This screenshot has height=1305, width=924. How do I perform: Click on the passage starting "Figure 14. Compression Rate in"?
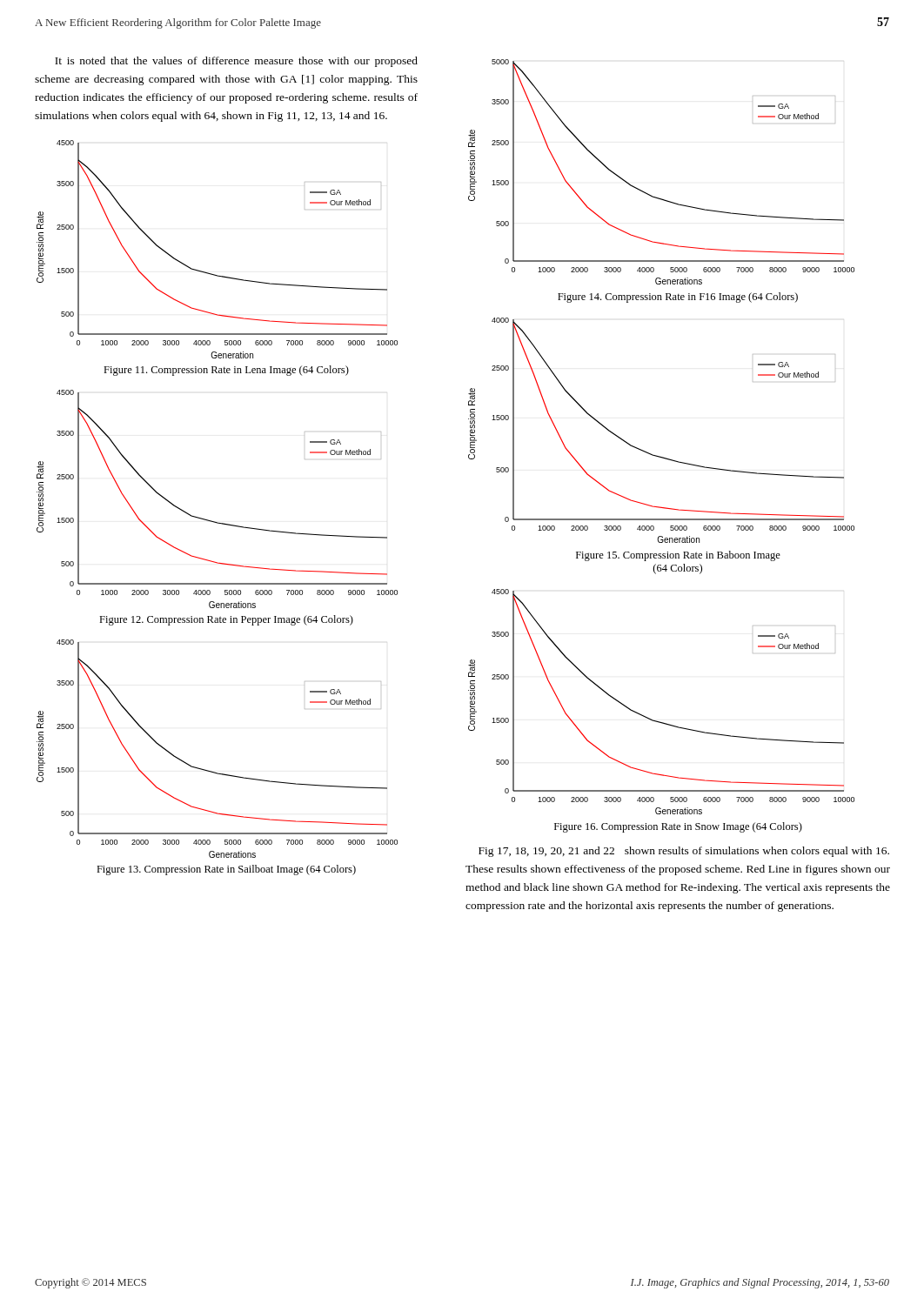click(678, 297)
